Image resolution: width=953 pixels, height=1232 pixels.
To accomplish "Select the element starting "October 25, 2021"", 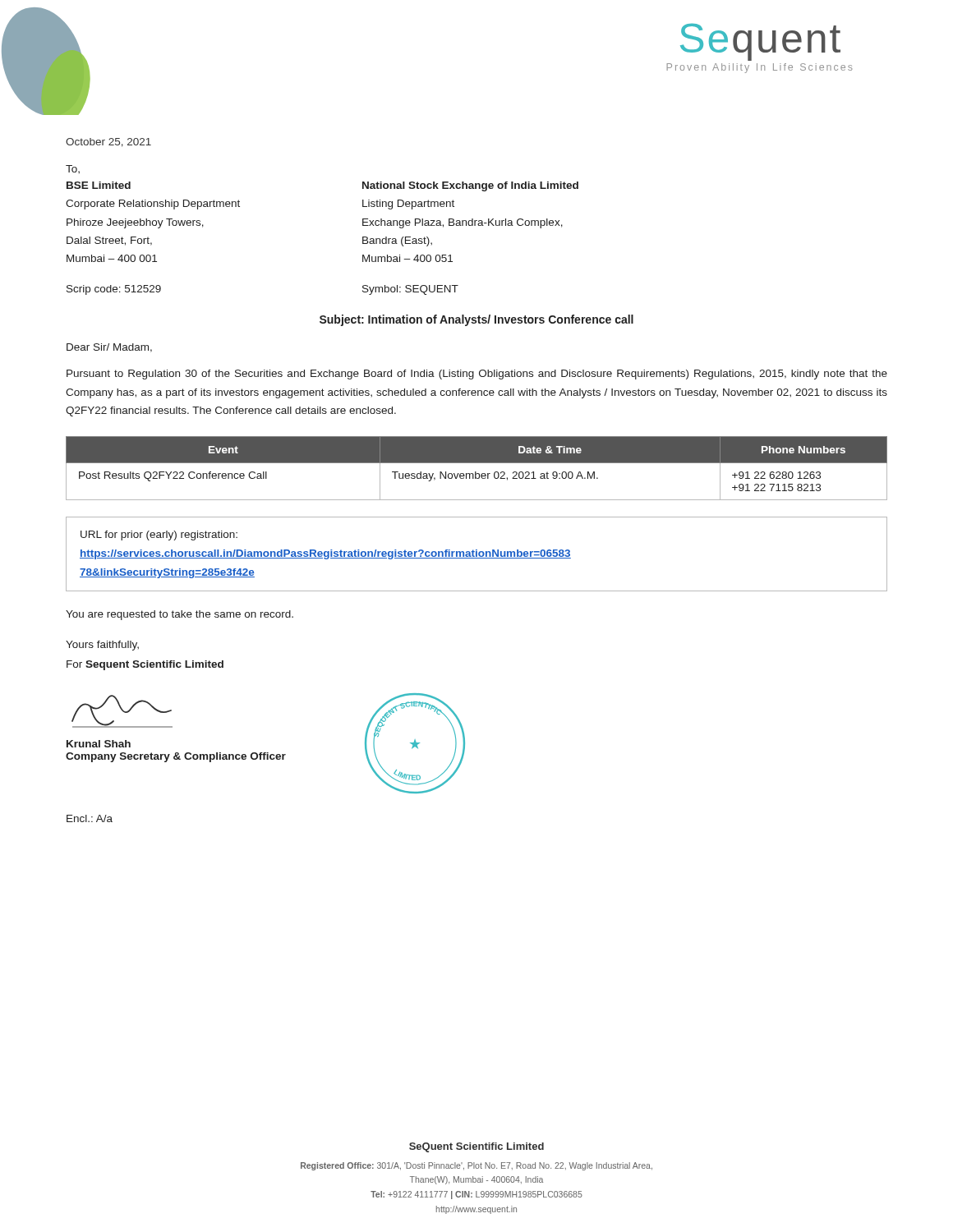I will tap(109, 142).
